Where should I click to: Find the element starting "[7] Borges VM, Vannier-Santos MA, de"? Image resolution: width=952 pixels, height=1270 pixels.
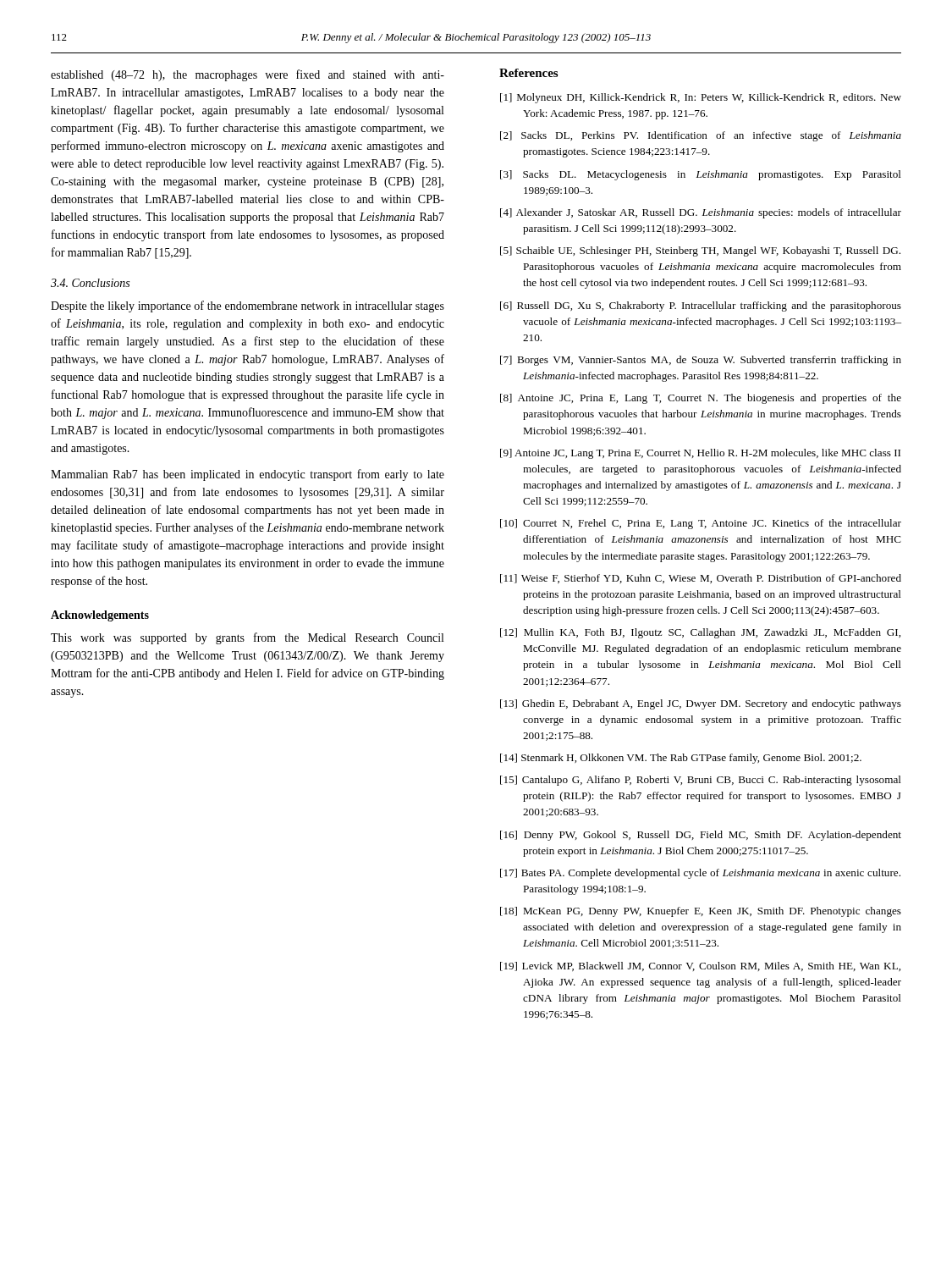(700, 367)
